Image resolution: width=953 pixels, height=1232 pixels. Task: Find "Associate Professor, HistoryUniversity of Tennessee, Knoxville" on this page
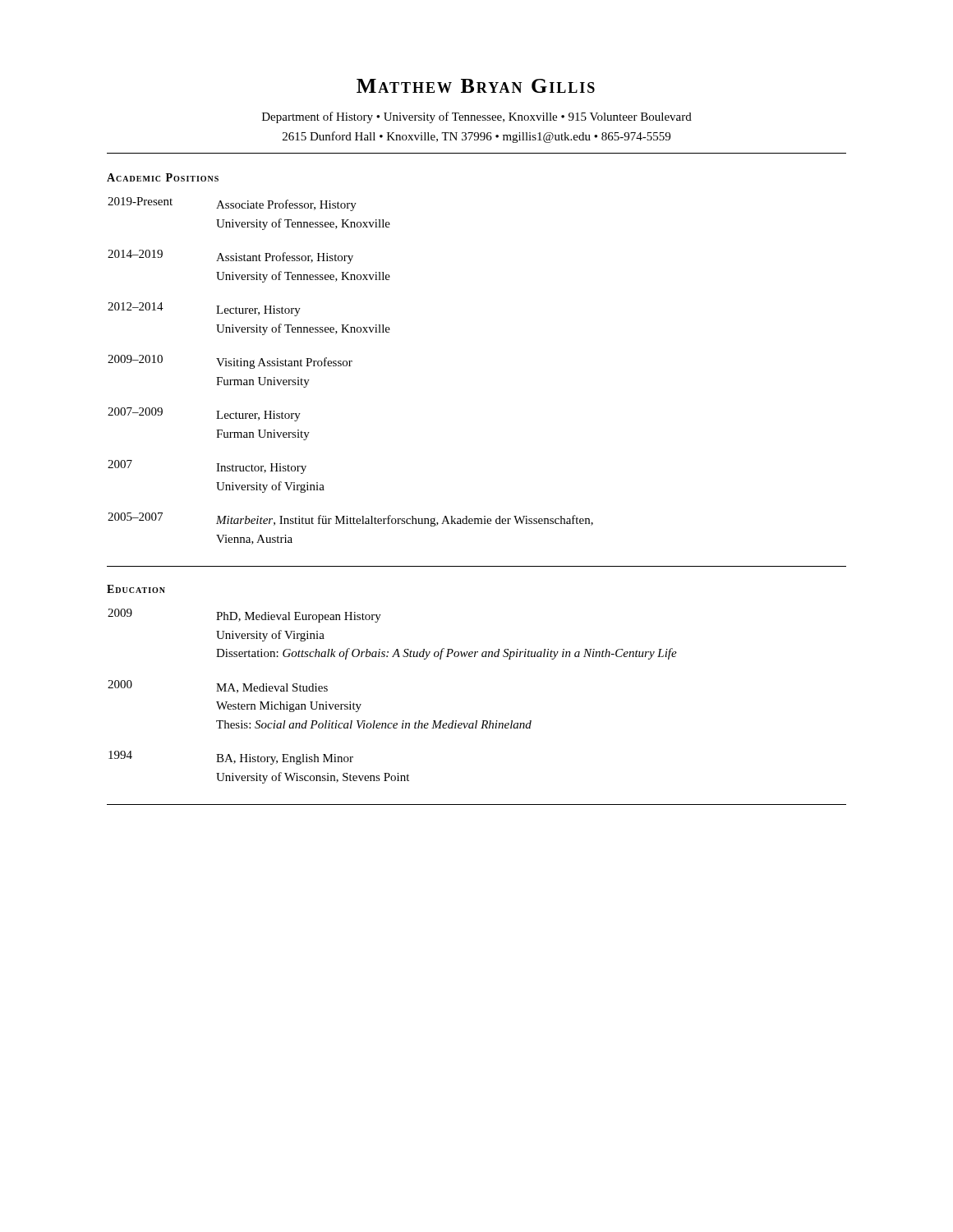click(303, 214)
